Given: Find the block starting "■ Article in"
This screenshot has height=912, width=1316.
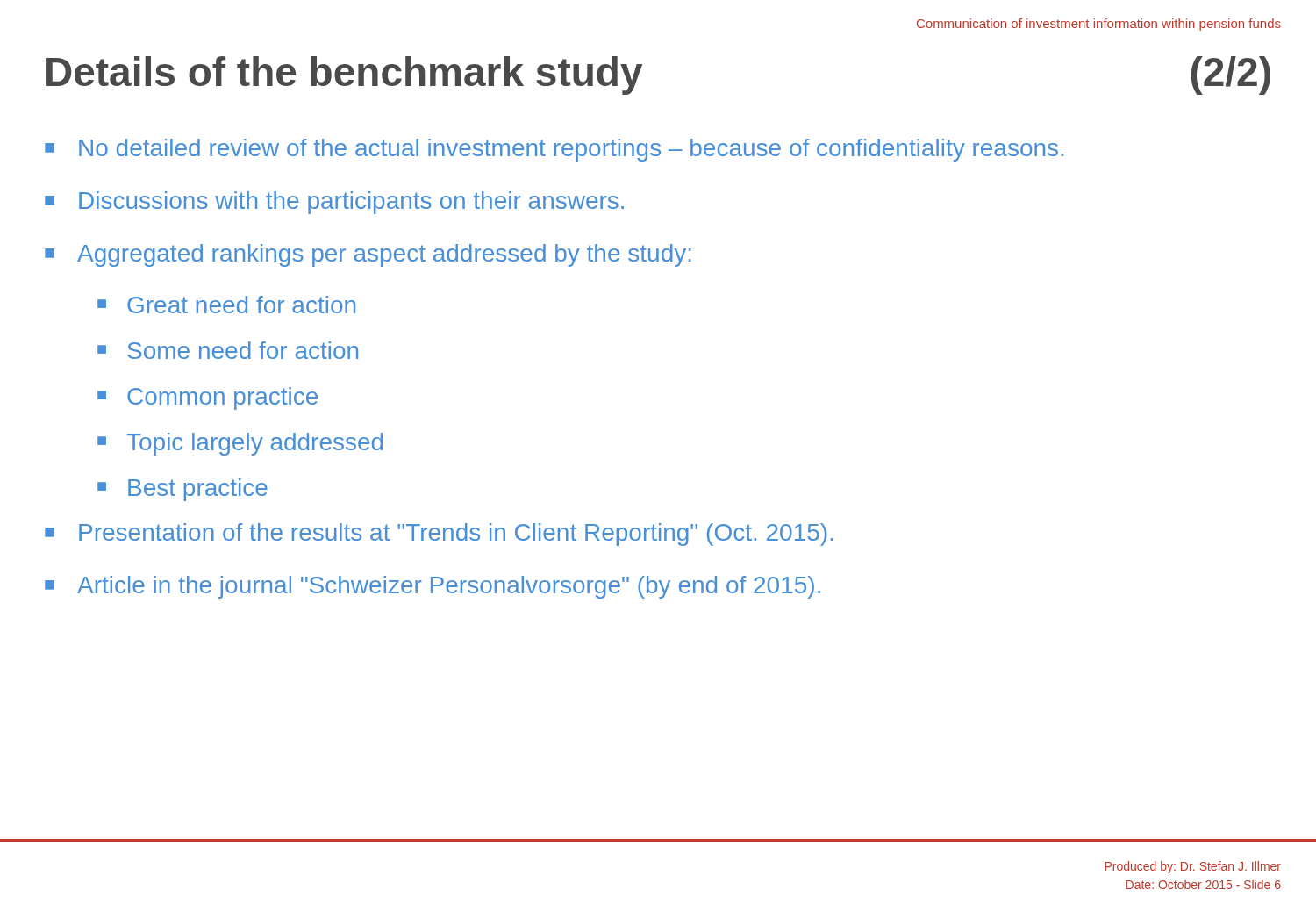Looking at the screenshot, I should [x=433, y=586].
